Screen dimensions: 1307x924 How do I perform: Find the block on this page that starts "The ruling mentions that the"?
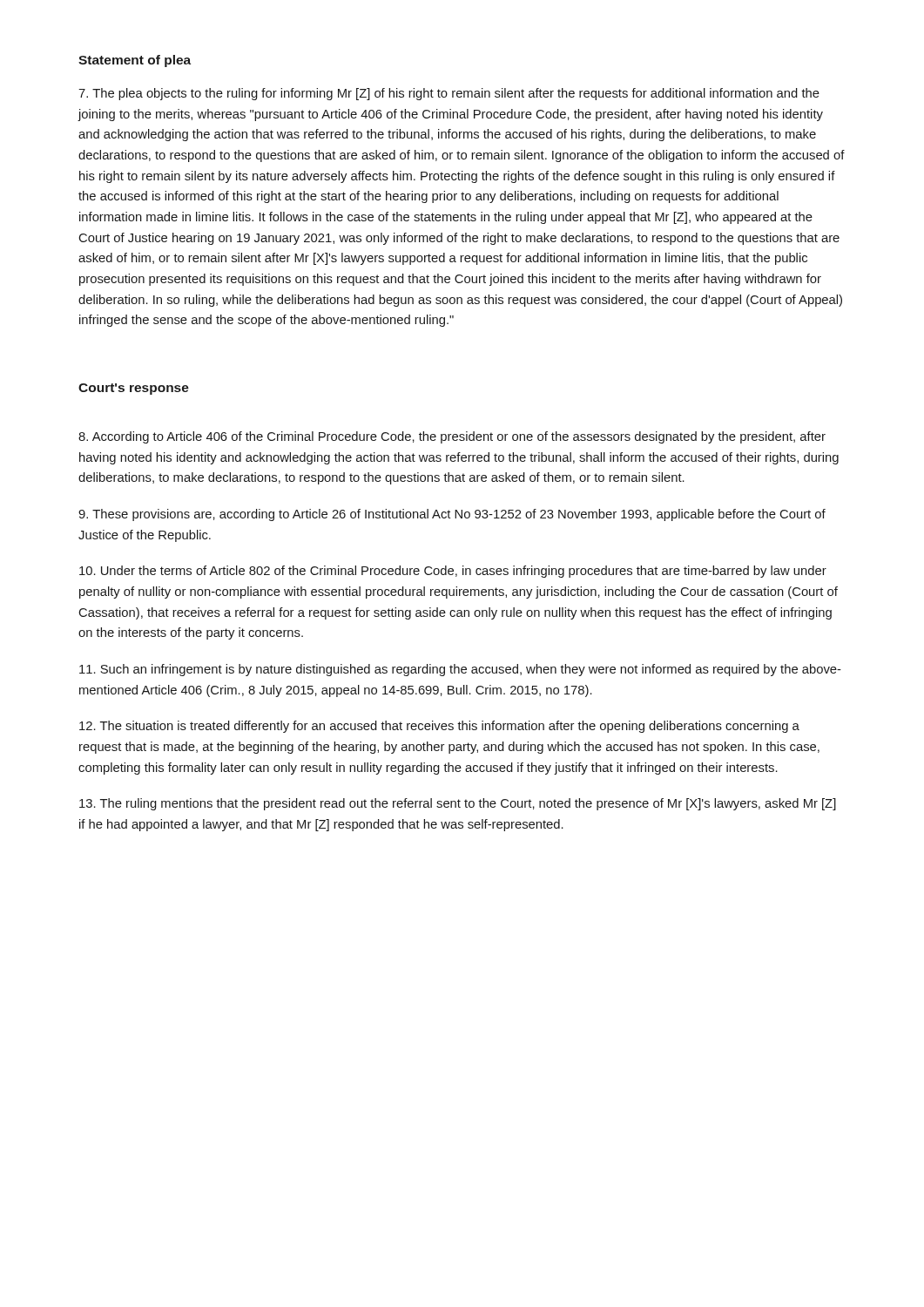click(457, 814)
